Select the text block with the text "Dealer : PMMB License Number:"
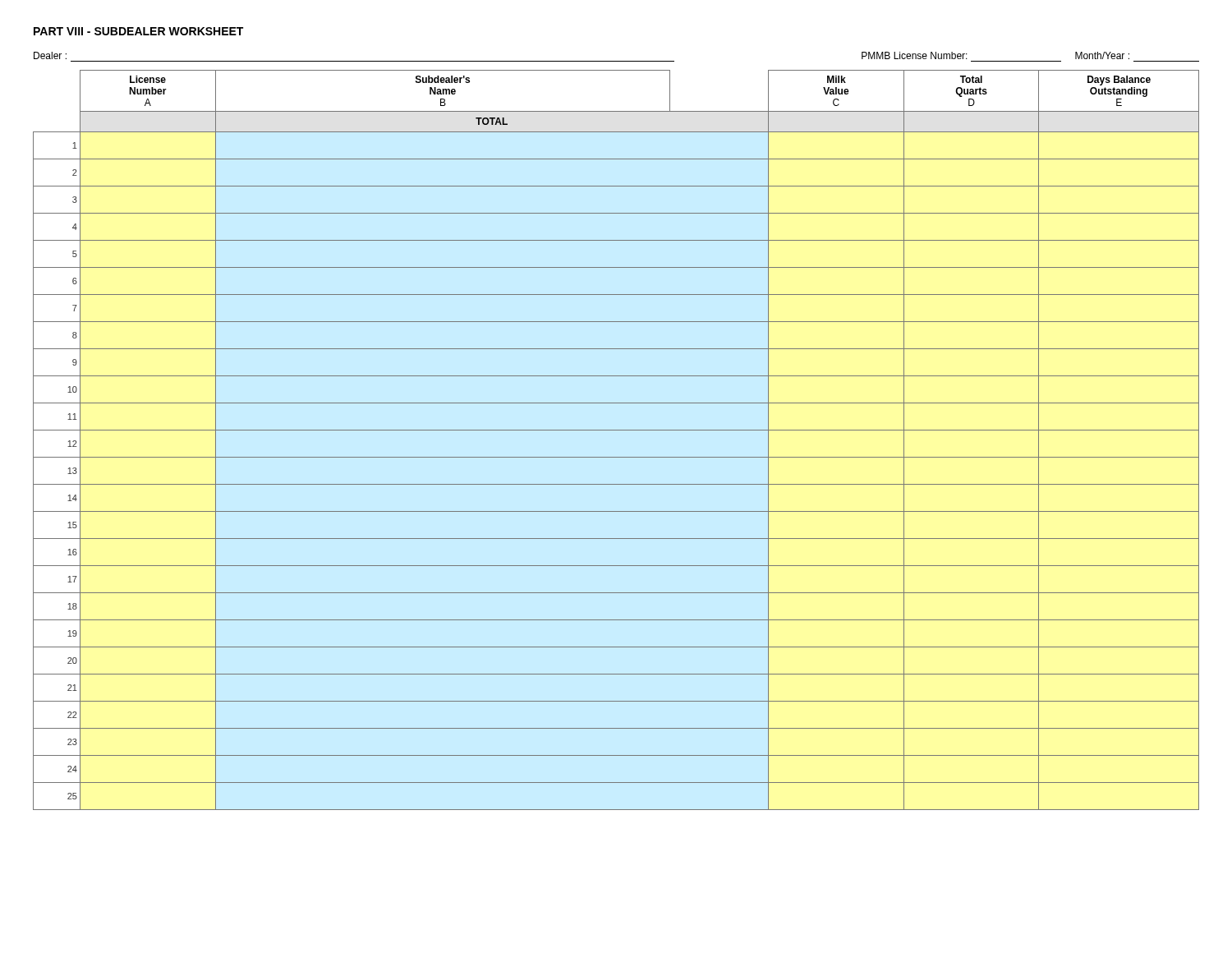 click(x=616, y=55)
